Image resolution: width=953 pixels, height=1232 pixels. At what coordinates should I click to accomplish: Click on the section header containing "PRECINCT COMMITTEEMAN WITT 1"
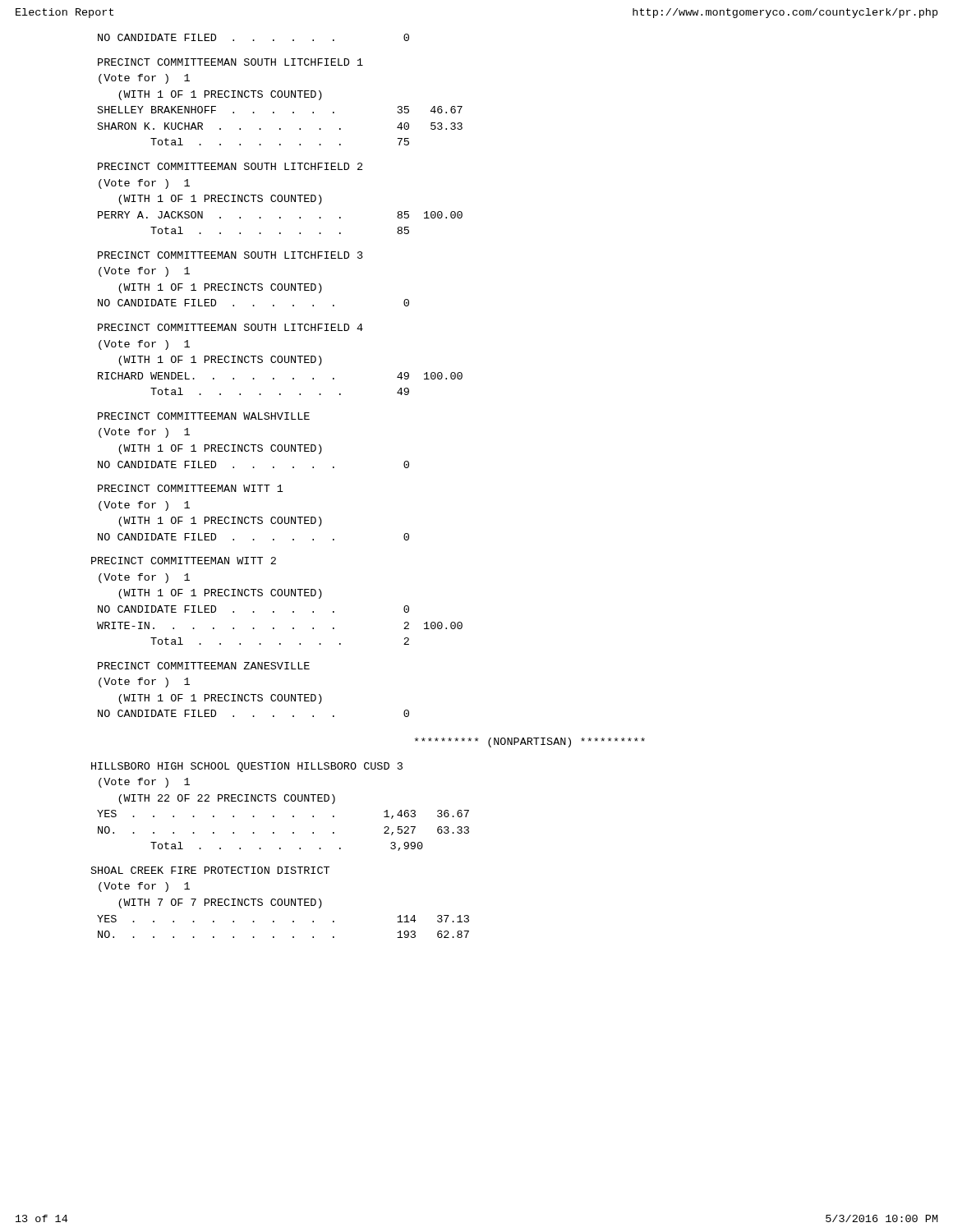(x=191, y=488)
